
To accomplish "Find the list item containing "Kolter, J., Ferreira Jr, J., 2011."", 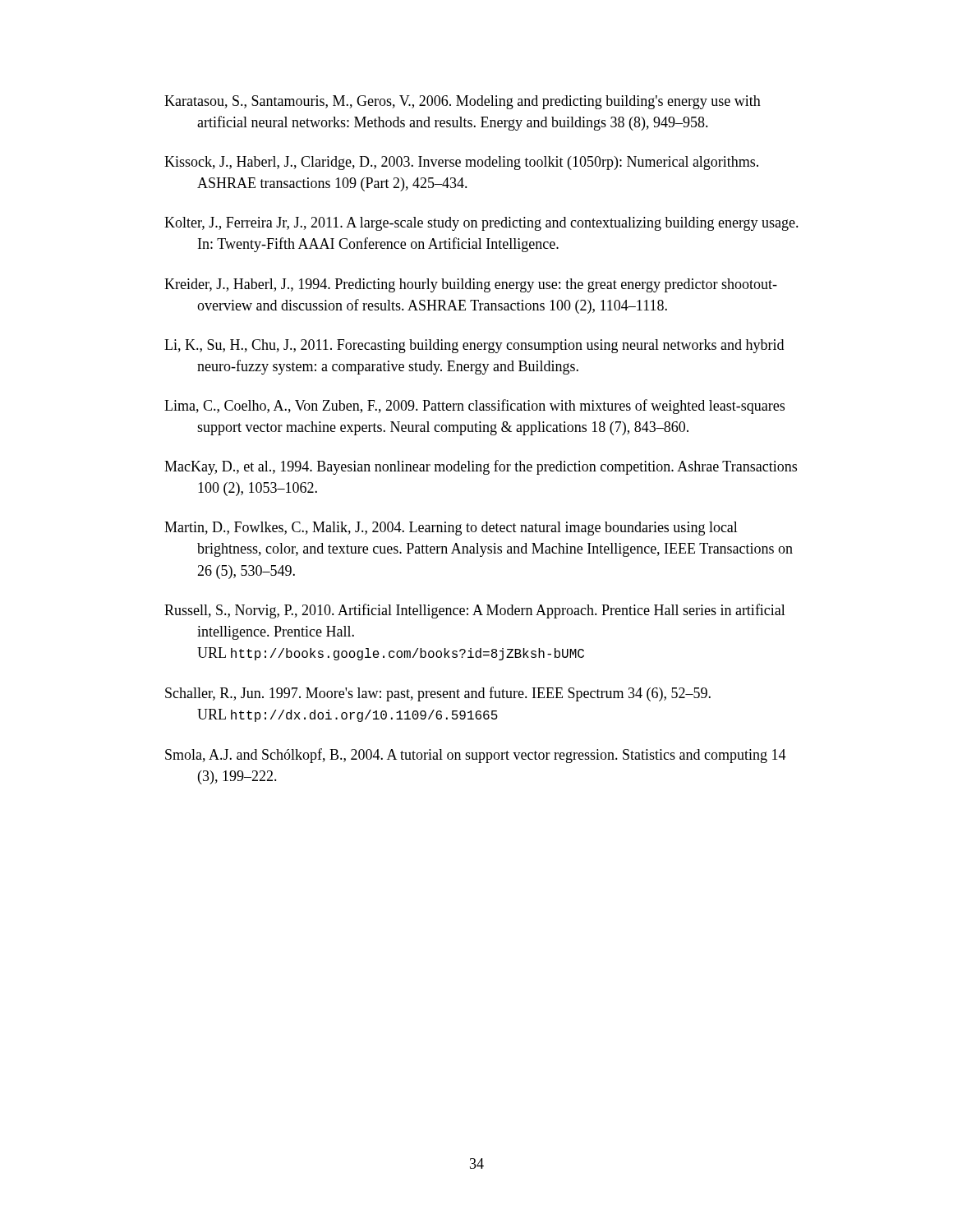I will pyautogui.click(x=482, y=234).
